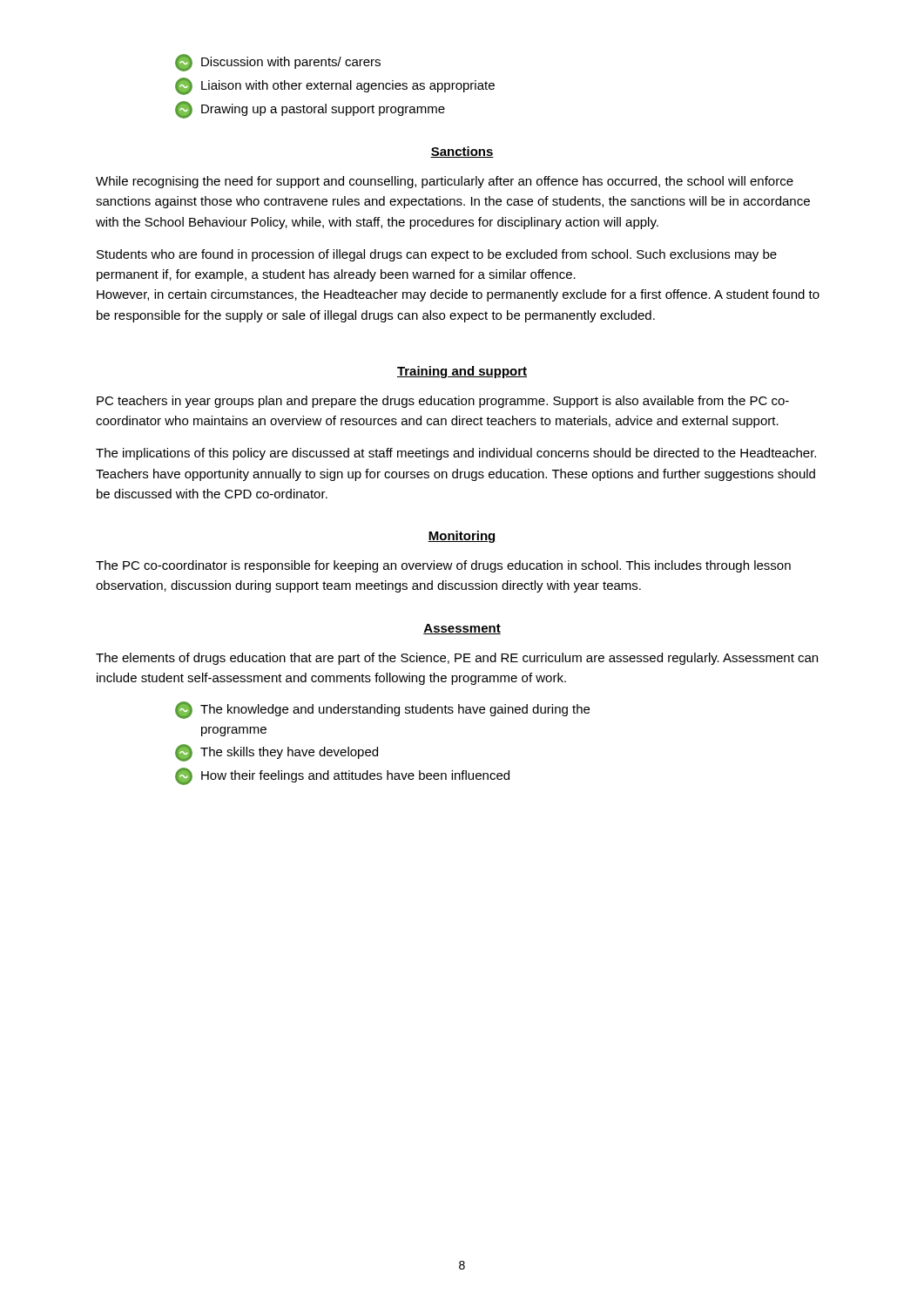The width and height of the screenshot is (924, 1307).
Task: Locate the element starting "The implications of this policy"
Action: coord(457,473)
